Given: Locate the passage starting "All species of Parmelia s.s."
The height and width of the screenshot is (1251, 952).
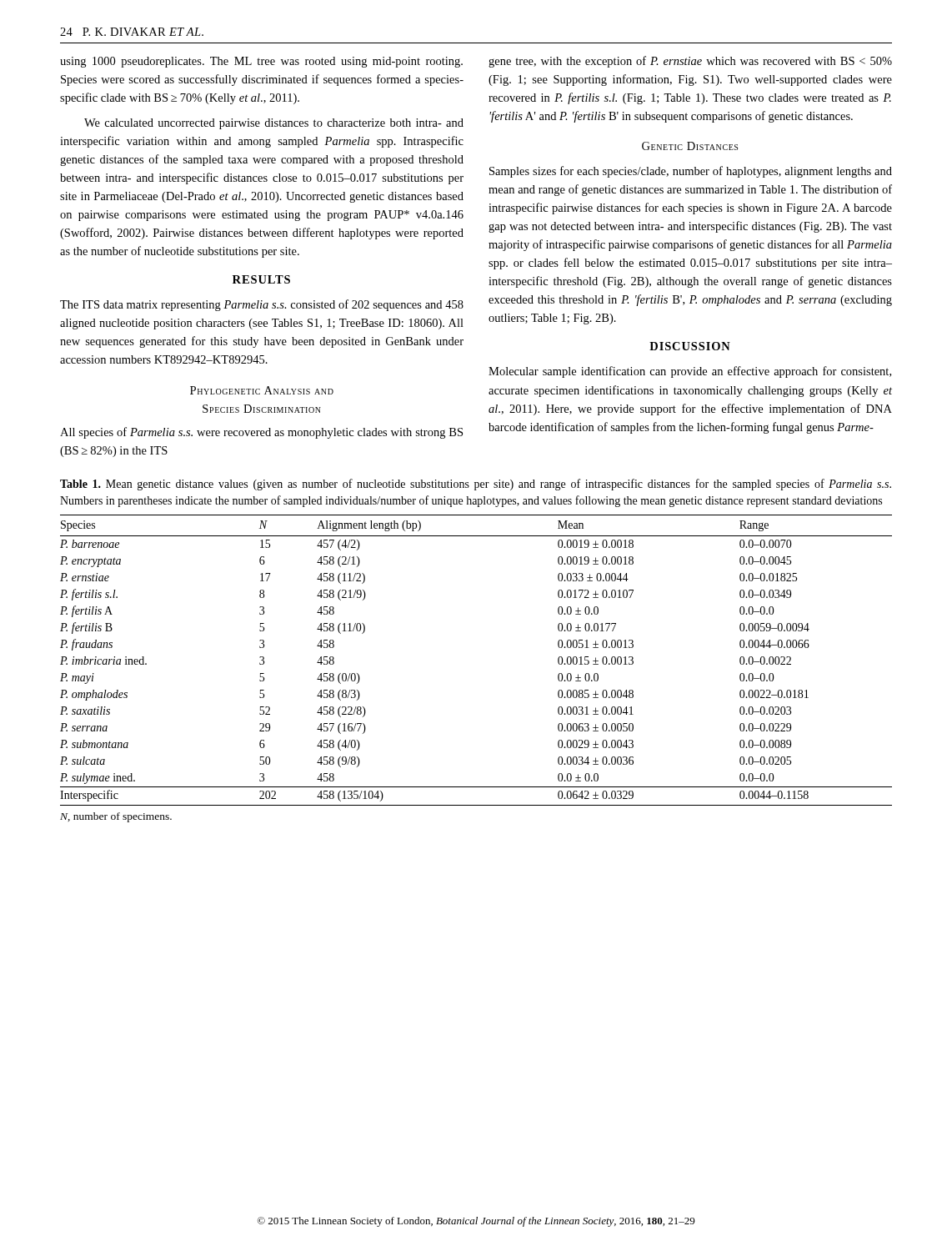Looking at the screenshot, I should click(262, 441).
